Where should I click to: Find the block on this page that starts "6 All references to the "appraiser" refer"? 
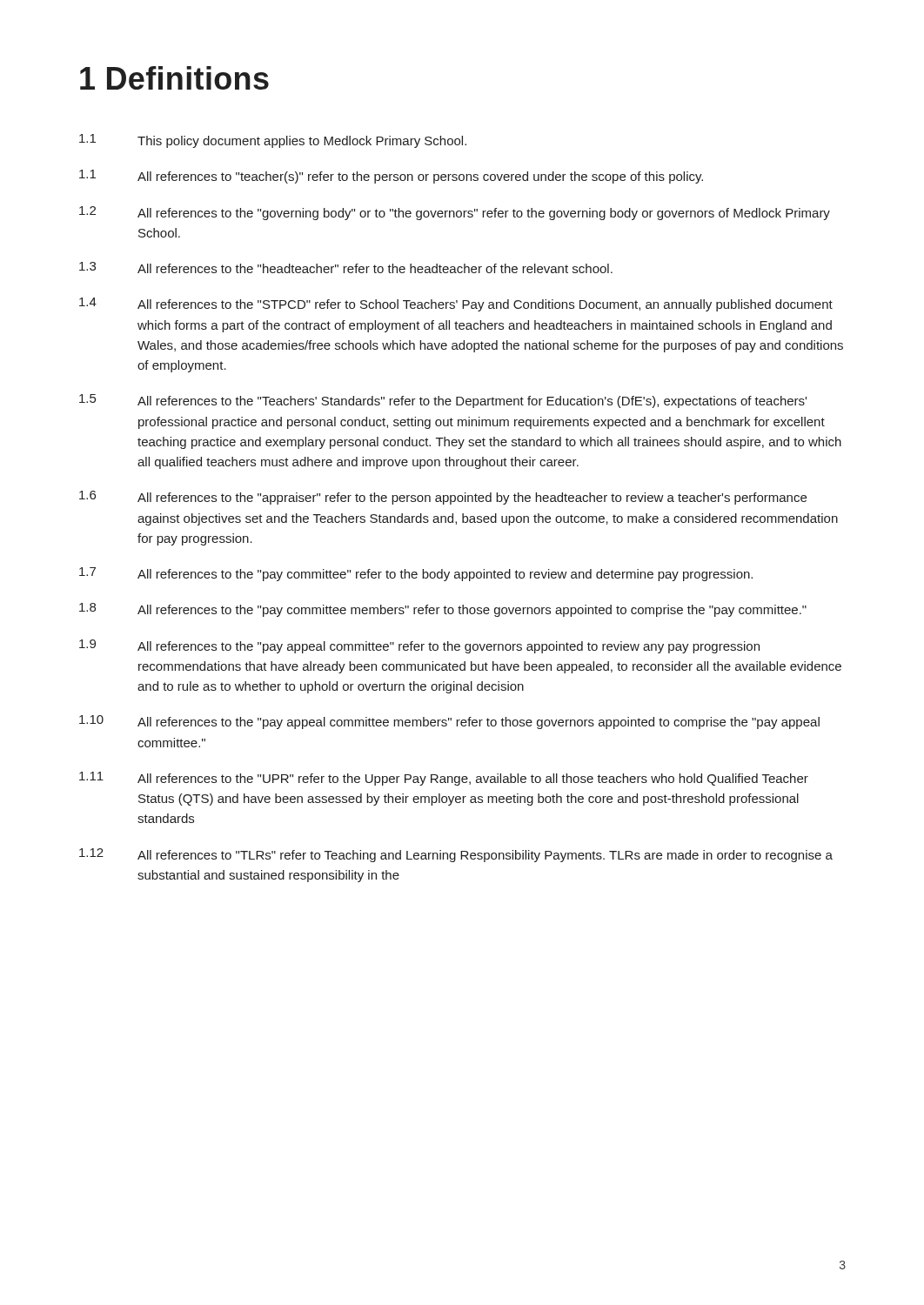click(462, 518)
